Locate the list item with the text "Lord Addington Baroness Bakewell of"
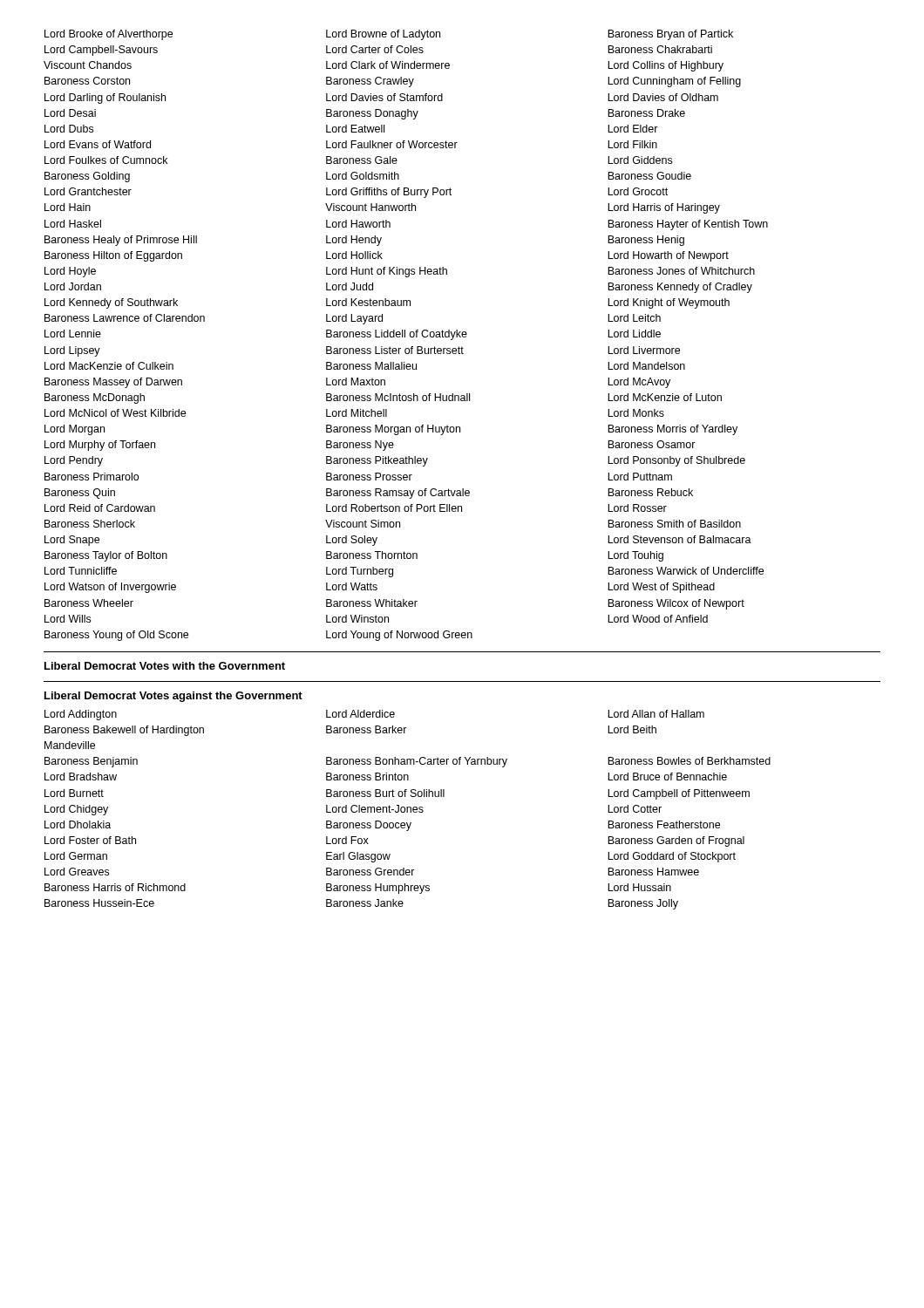The height and width of the screenshot is (1308, 924). click(374, 715)
